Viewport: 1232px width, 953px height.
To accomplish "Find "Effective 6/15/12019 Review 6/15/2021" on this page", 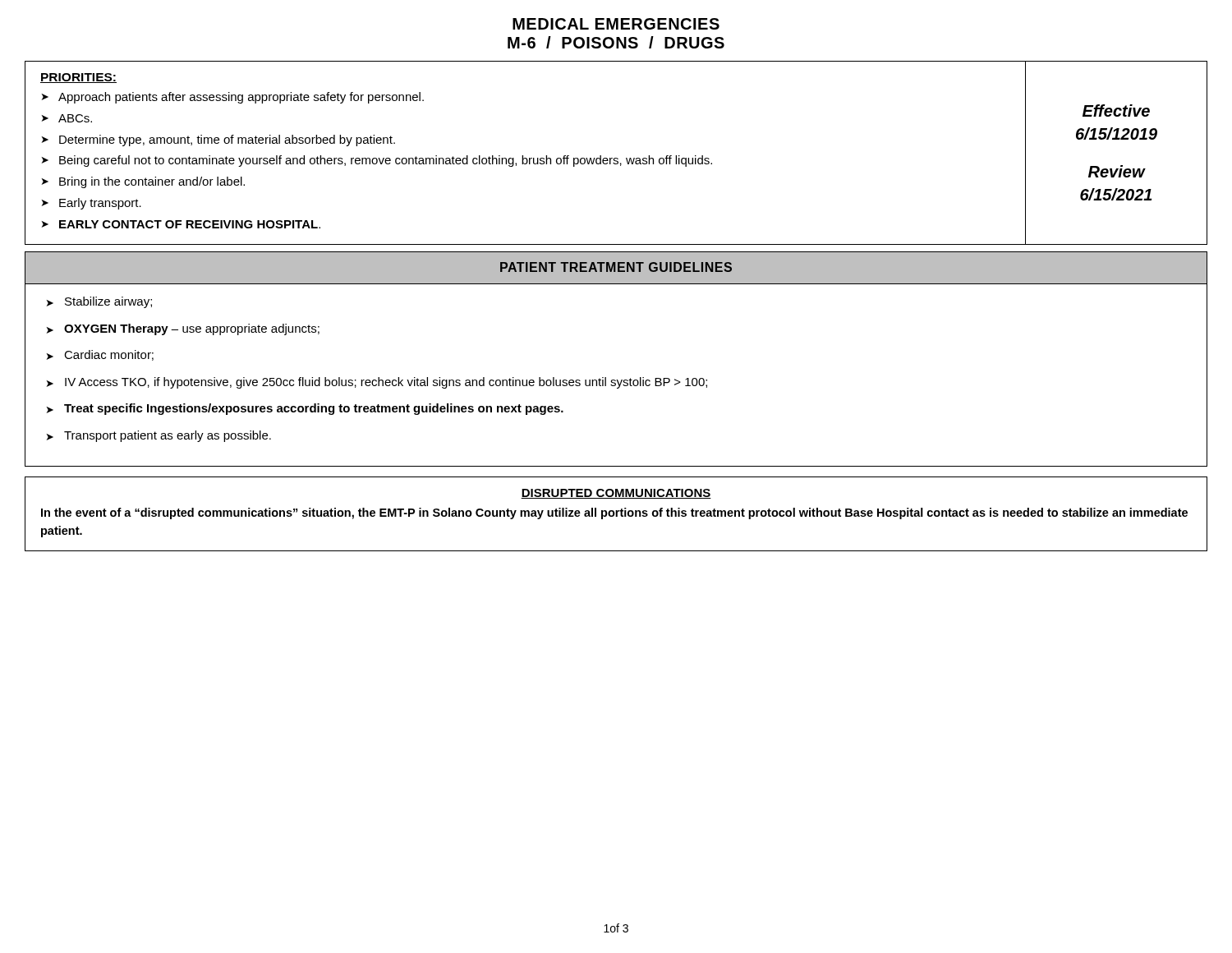I will (1116, 110).
